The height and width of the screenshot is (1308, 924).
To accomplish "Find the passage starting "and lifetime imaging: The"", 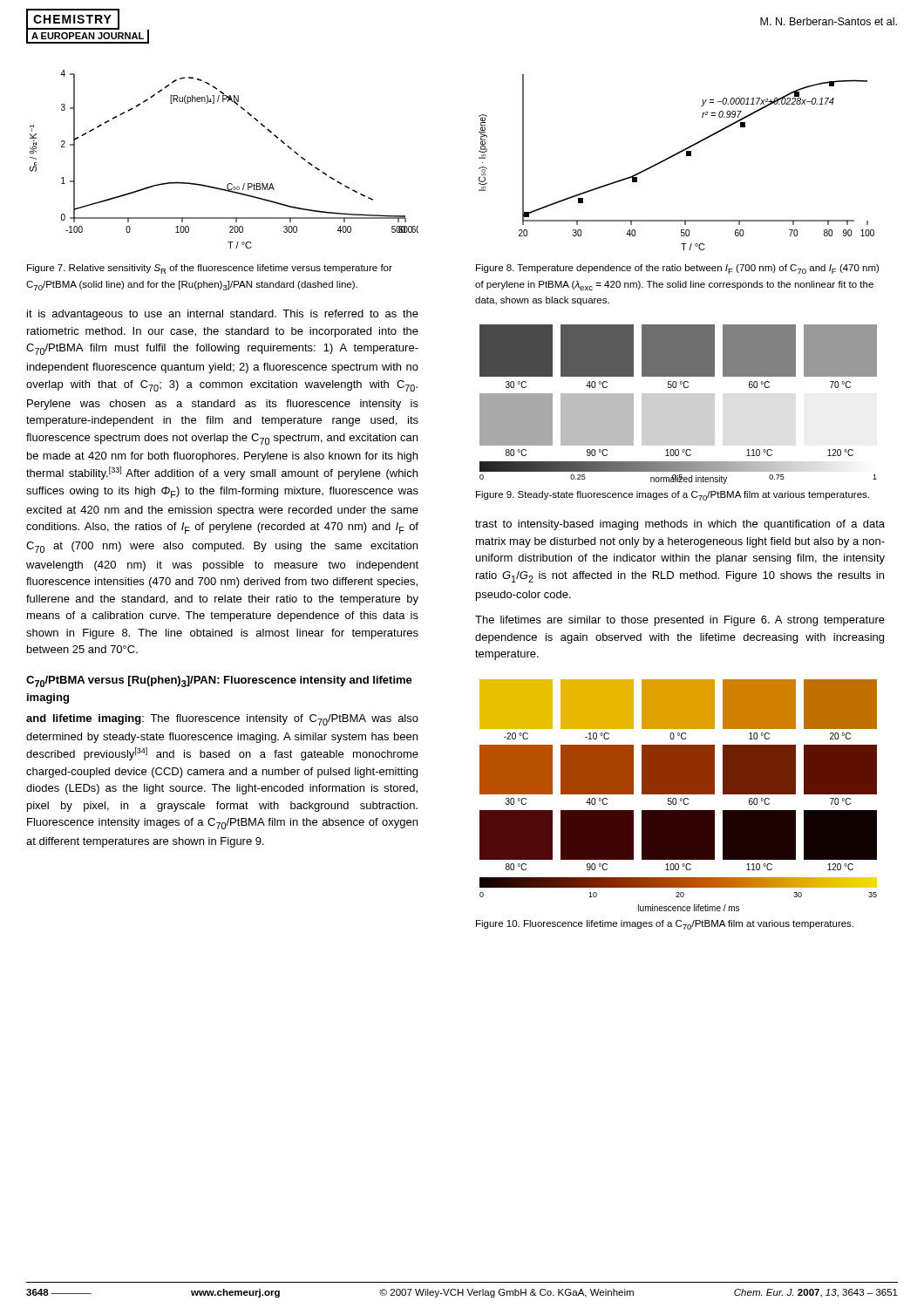I will point(222,780).
